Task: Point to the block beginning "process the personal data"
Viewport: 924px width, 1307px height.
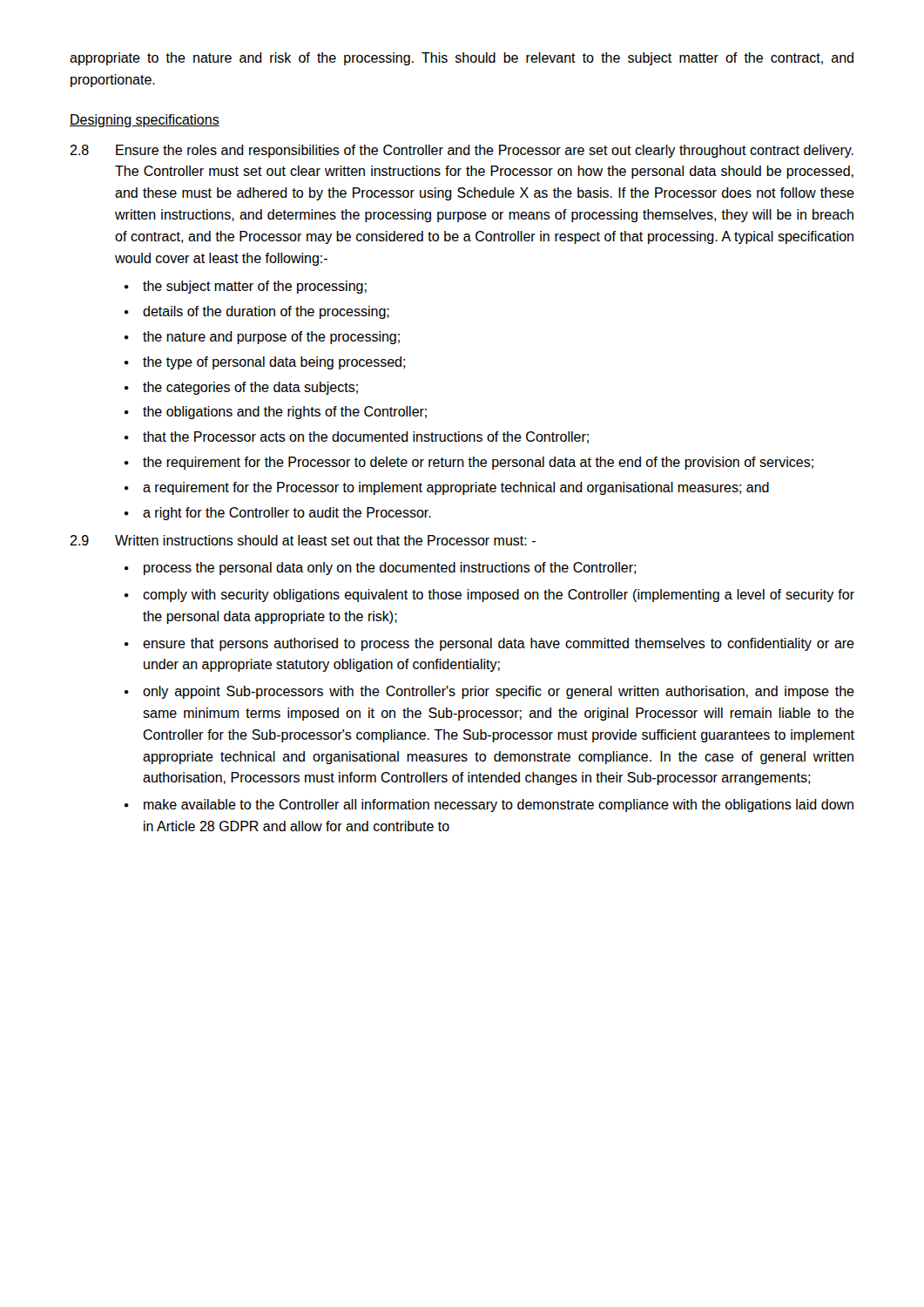Action: pos(390,568)
